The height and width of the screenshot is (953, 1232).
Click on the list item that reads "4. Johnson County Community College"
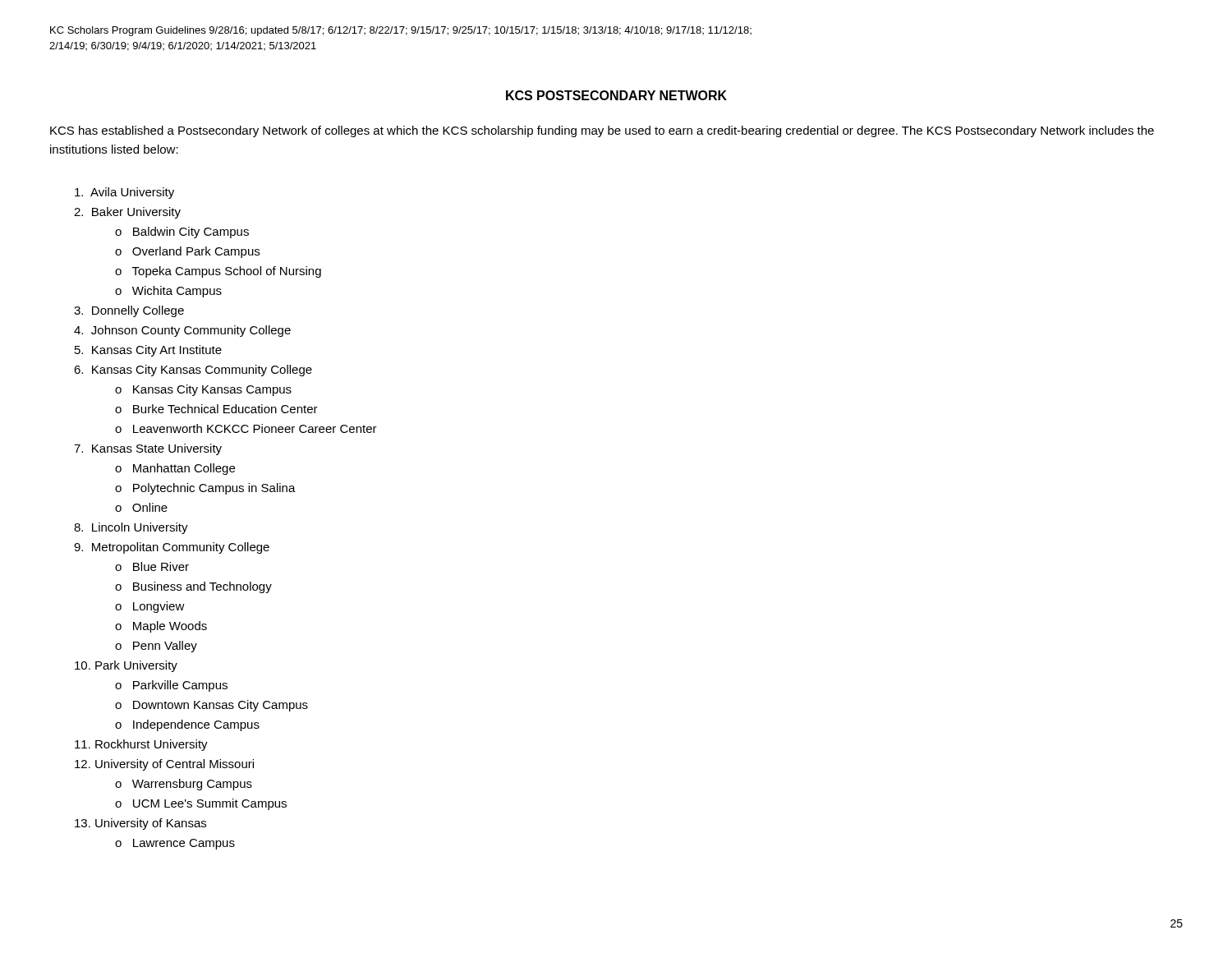point(182,330)
